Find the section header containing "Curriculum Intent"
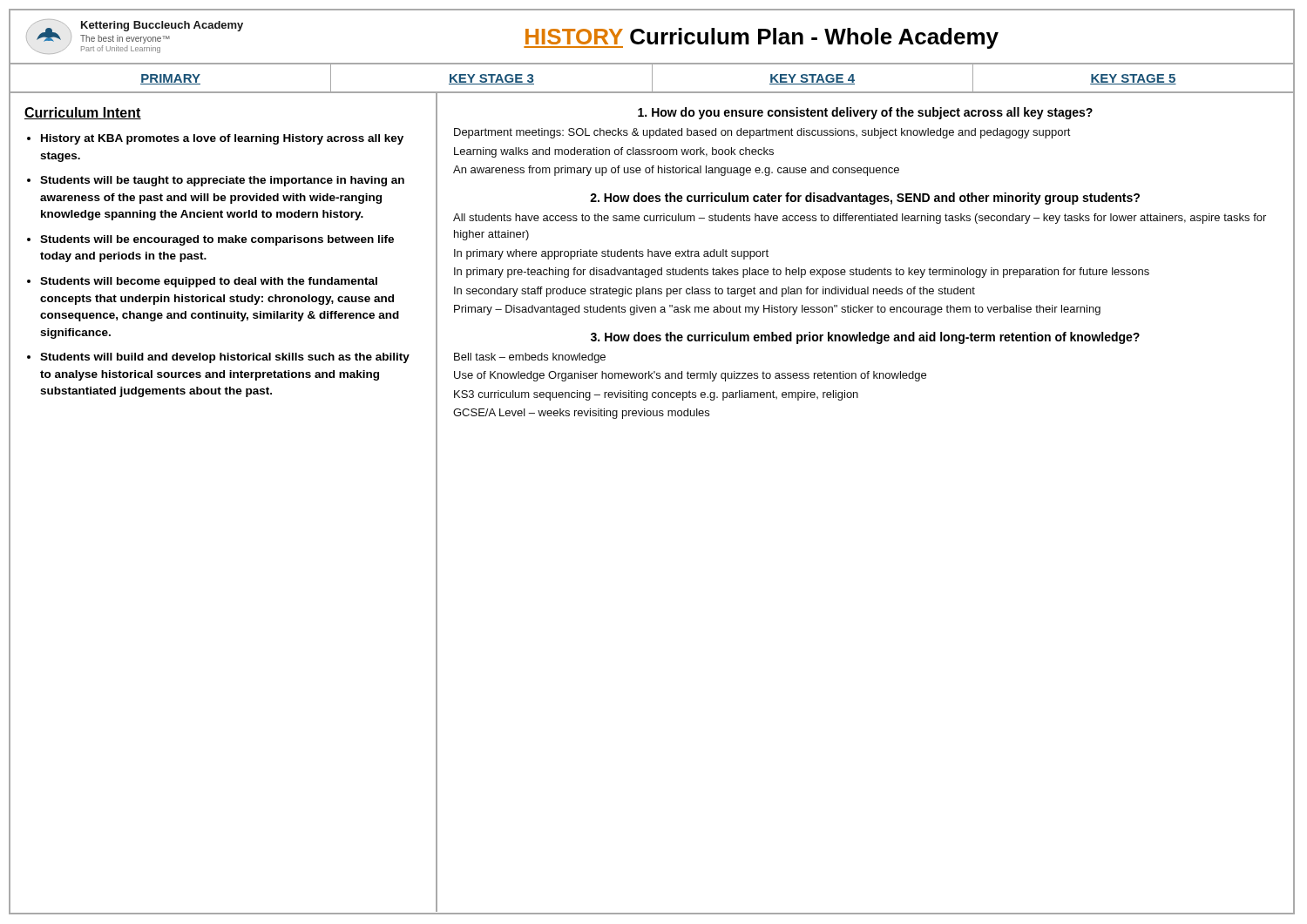The image size is (1307, 924). [x=83, y=113]
